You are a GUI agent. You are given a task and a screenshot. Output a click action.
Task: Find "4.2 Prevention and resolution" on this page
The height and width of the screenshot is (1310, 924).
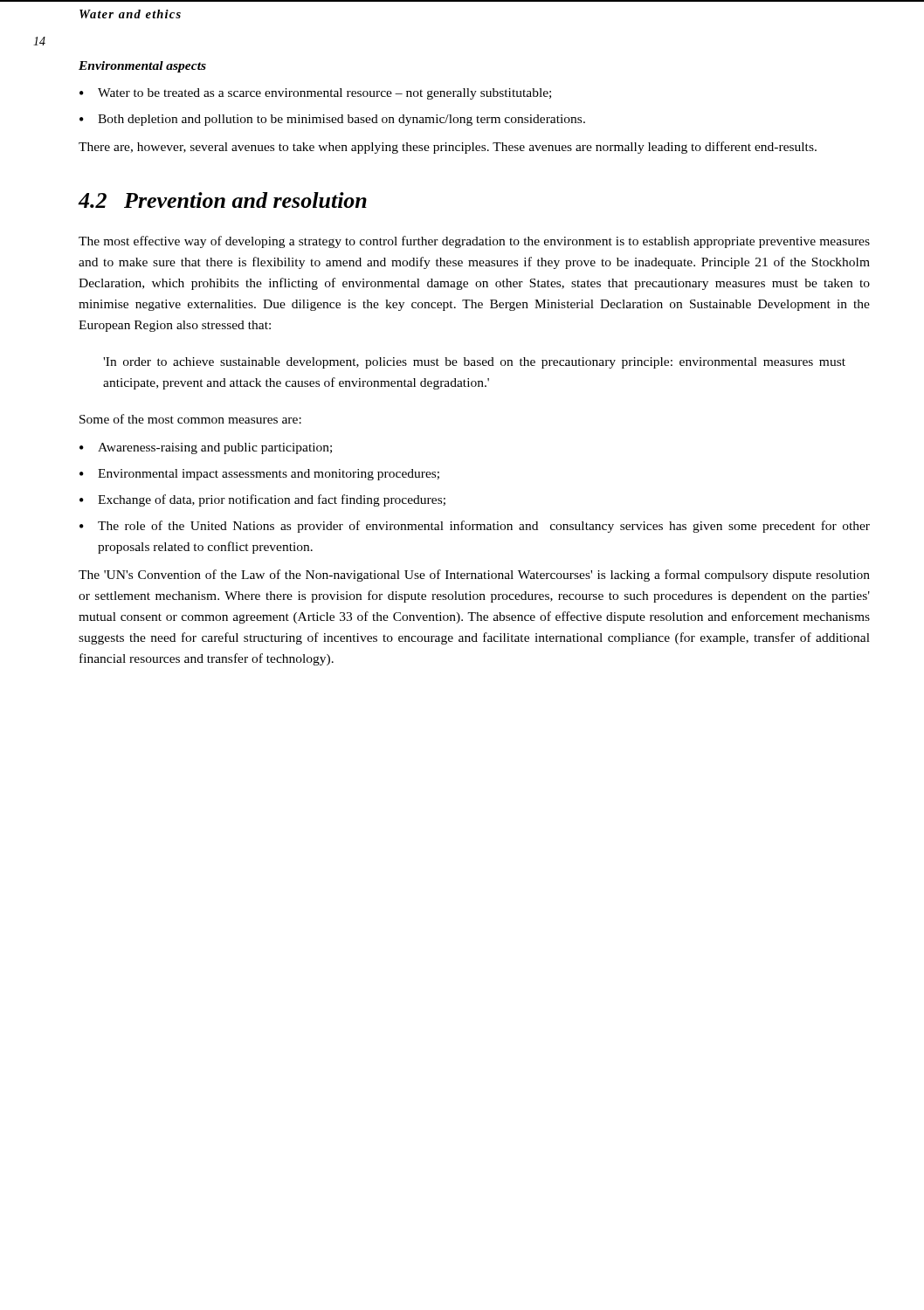[x=223, y=201]
